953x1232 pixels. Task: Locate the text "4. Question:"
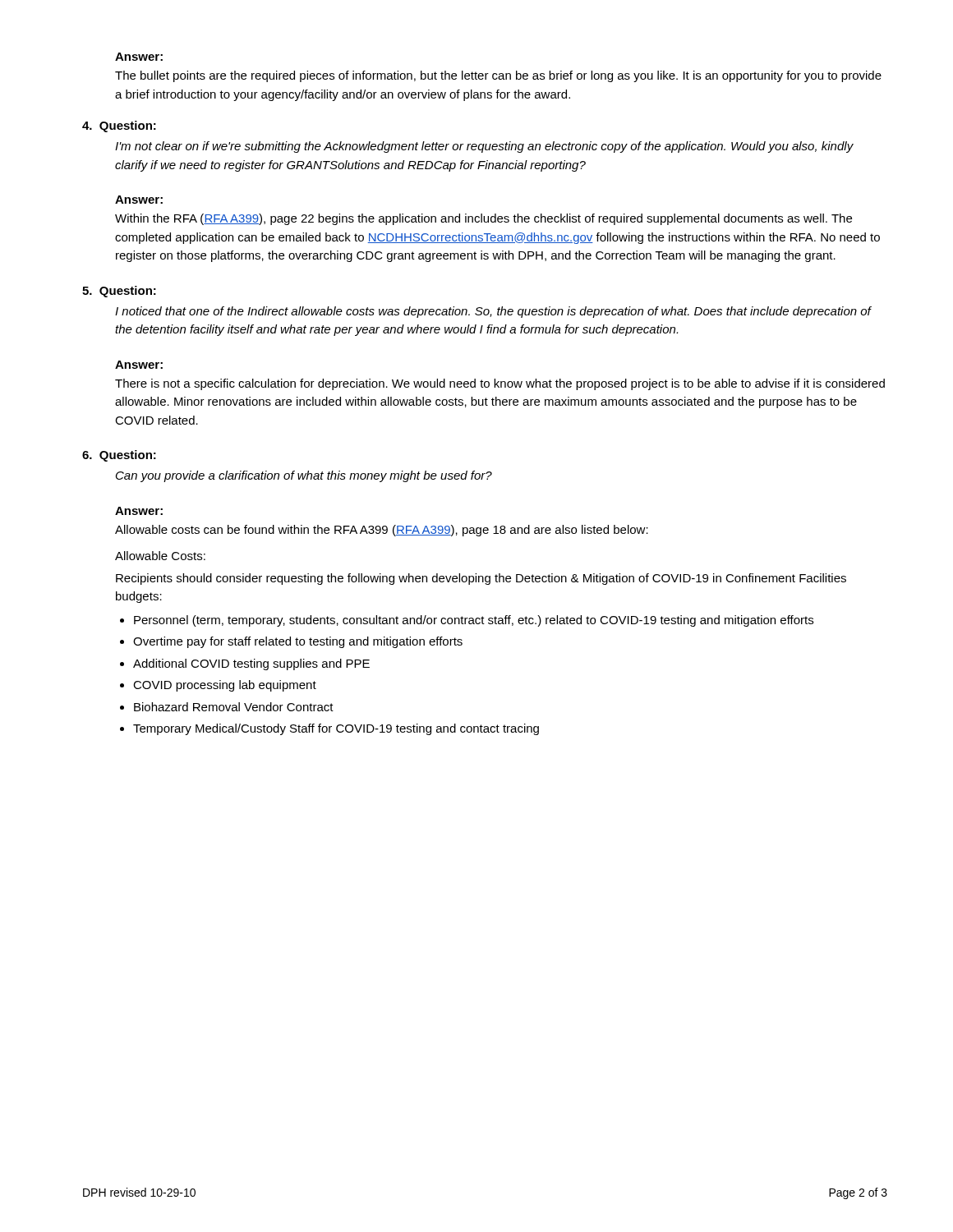[x=119, y=125]
